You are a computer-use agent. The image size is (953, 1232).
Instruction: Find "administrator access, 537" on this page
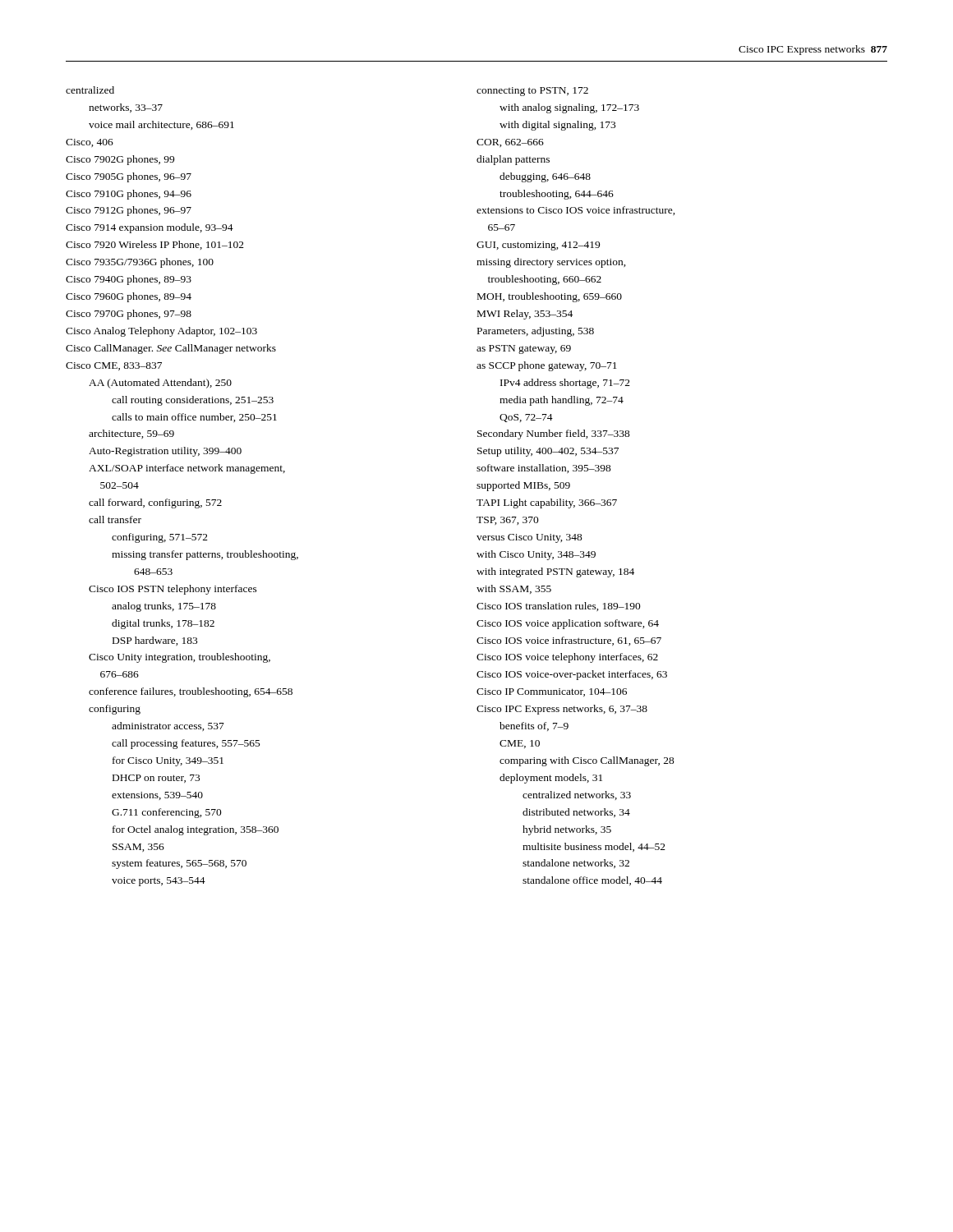tap(168, 726)
